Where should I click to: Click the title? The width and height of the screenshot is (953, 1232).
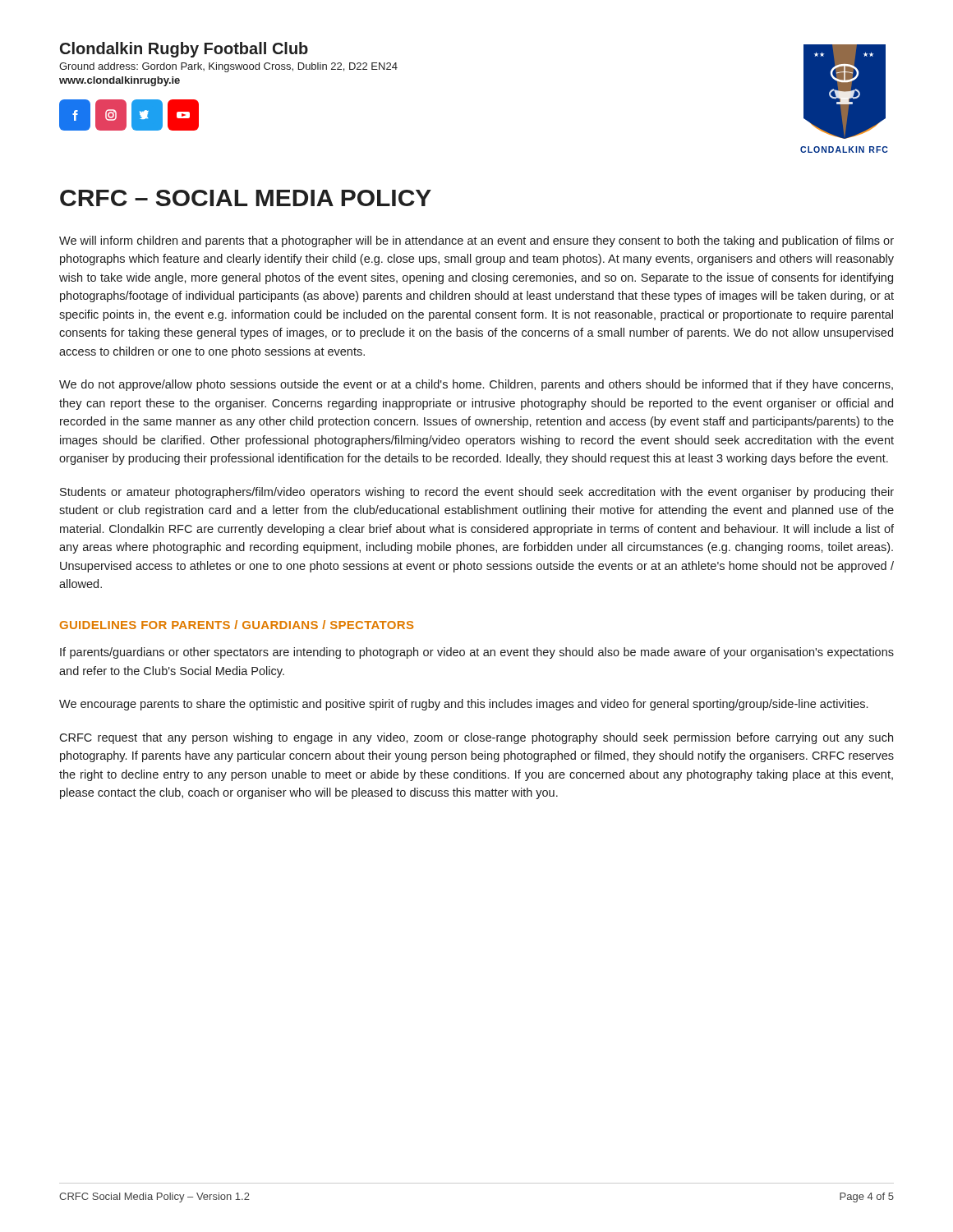coord(245,197)
